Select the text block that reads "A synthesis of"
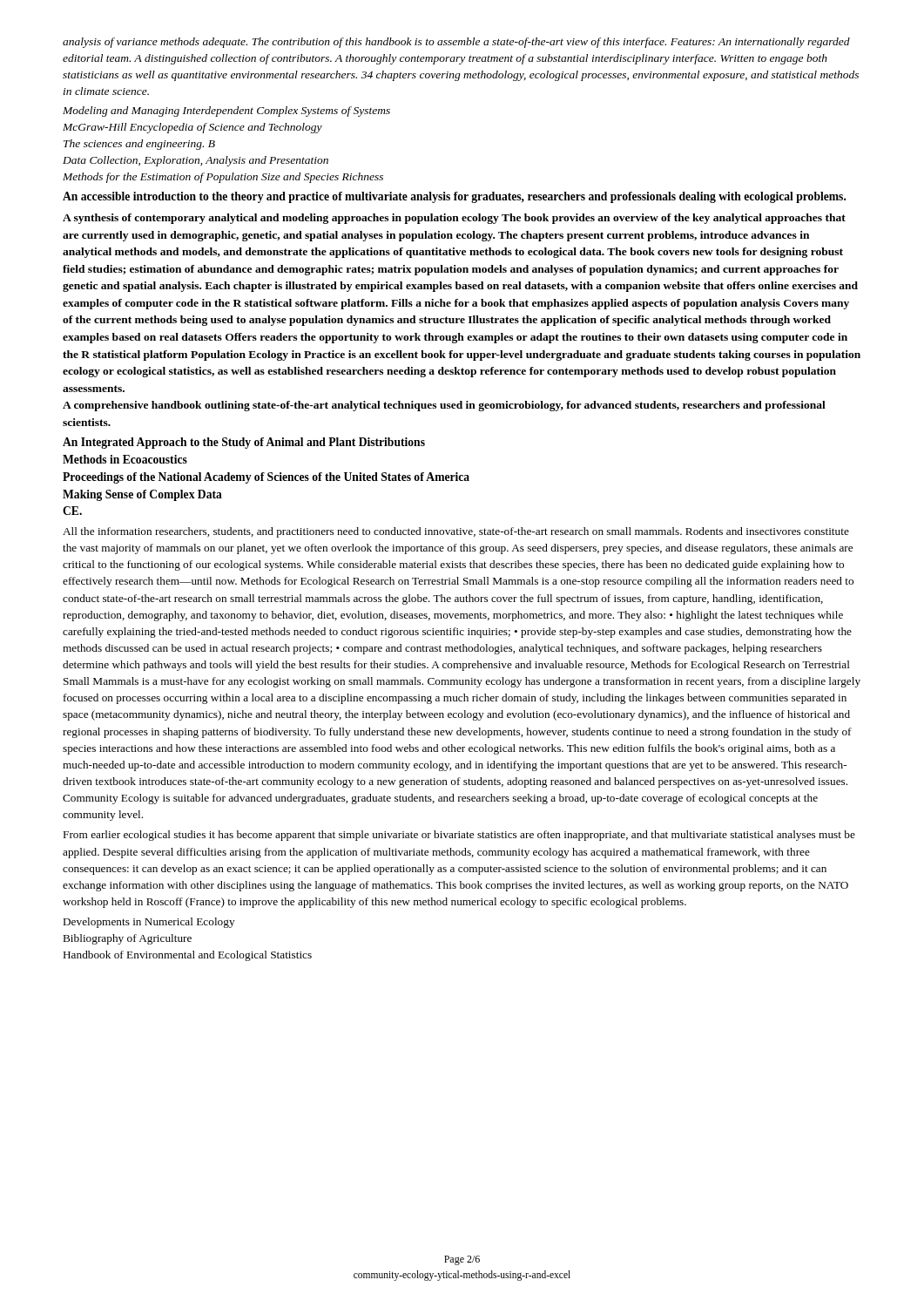 pos(462,320)
